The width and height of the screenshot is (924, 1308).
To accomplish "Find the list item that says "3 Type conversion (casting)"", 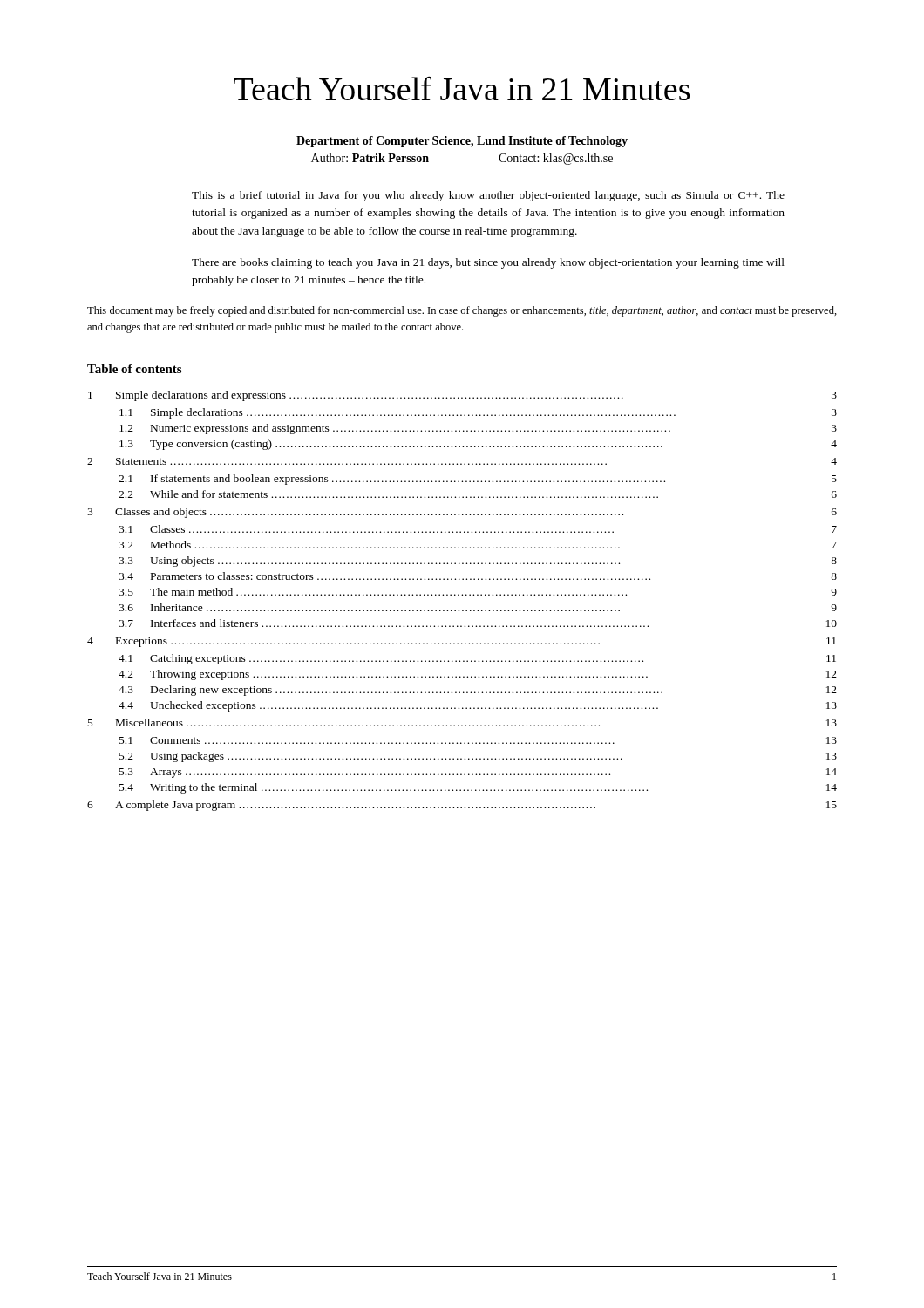I will pyautogui.click(x=478, y=444).
